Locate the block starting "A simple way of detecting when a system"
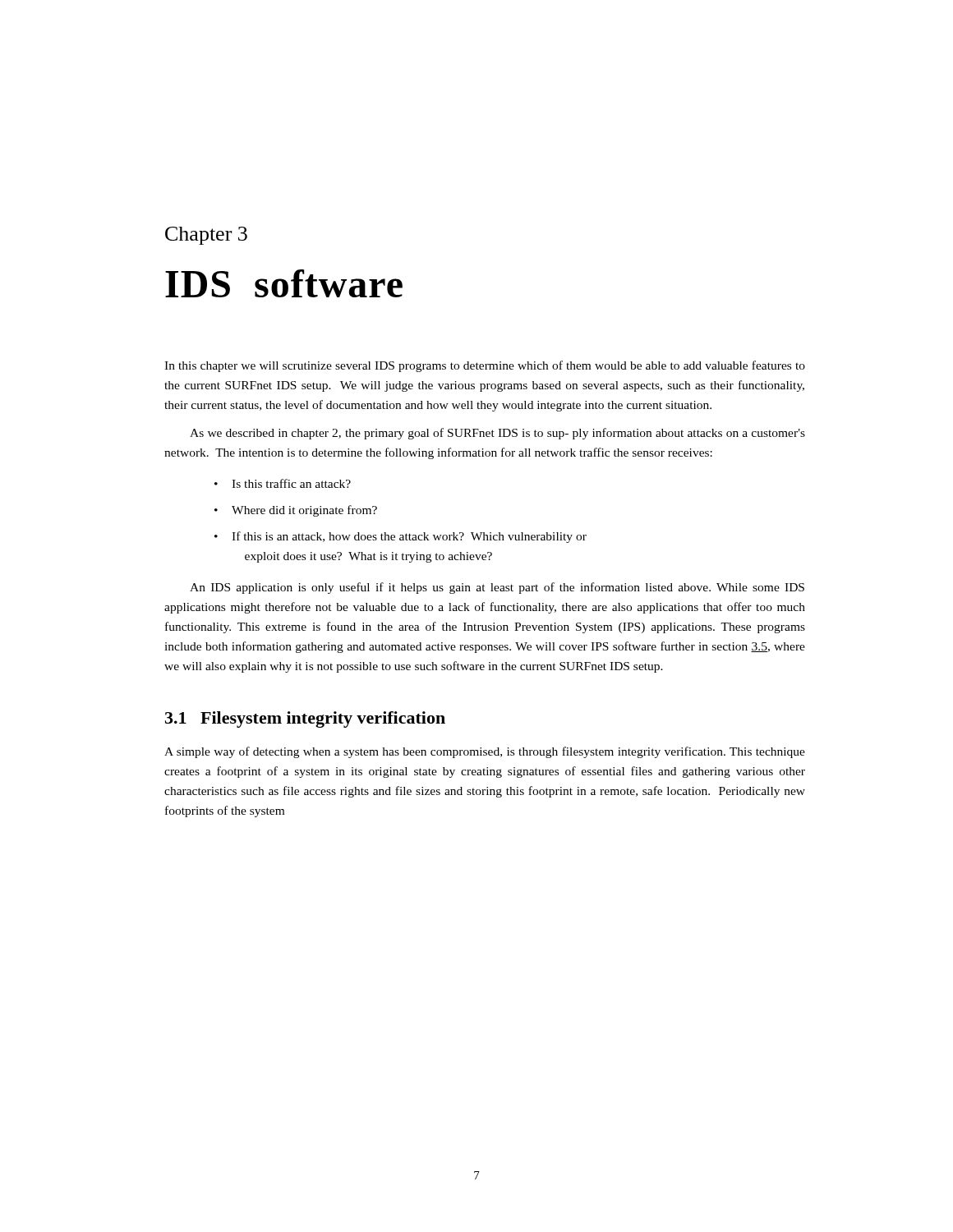This screenshot has height=1232, width=953. pos(485,781)
